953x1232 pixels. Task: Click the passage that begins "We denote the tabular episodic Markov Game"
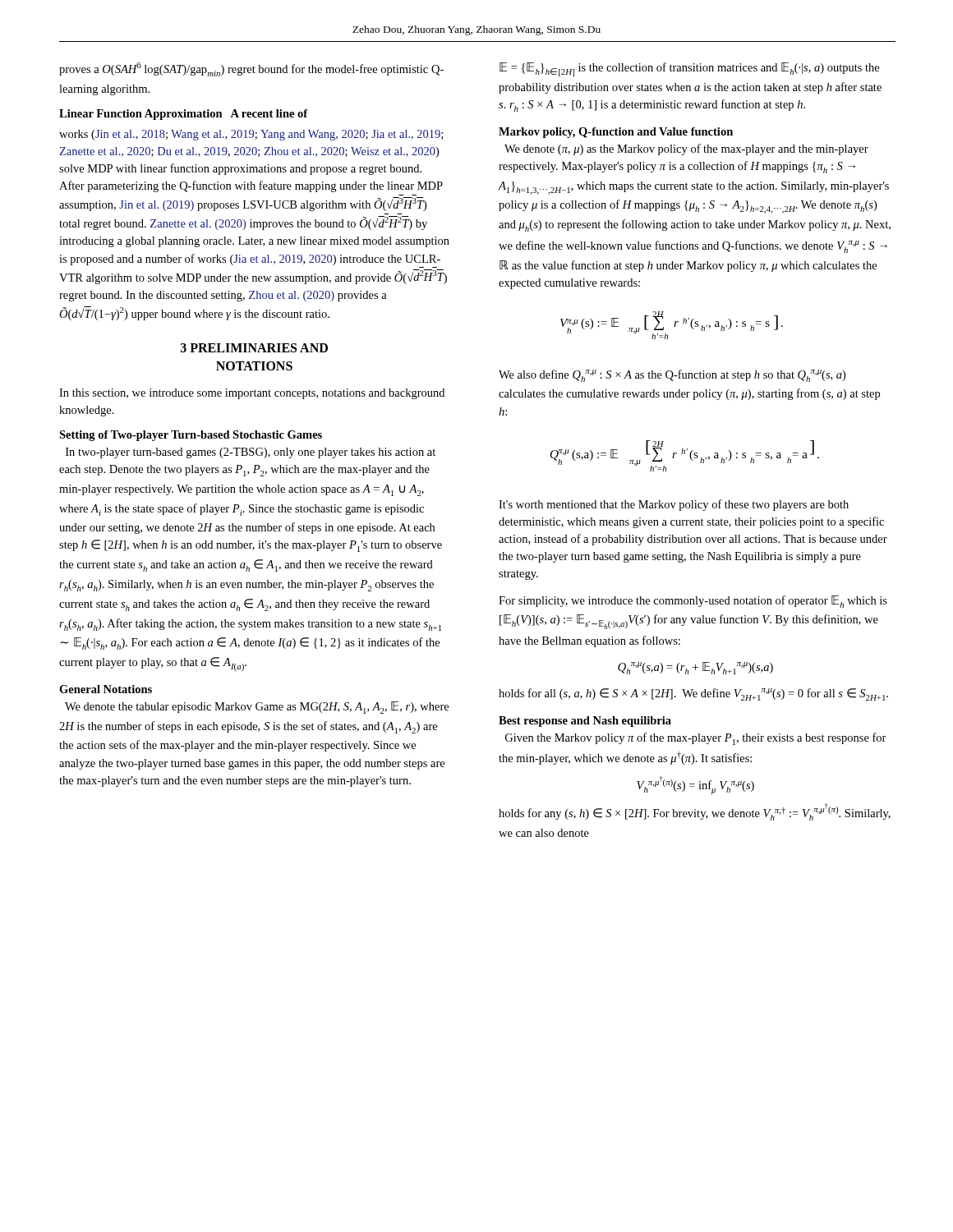254,743
